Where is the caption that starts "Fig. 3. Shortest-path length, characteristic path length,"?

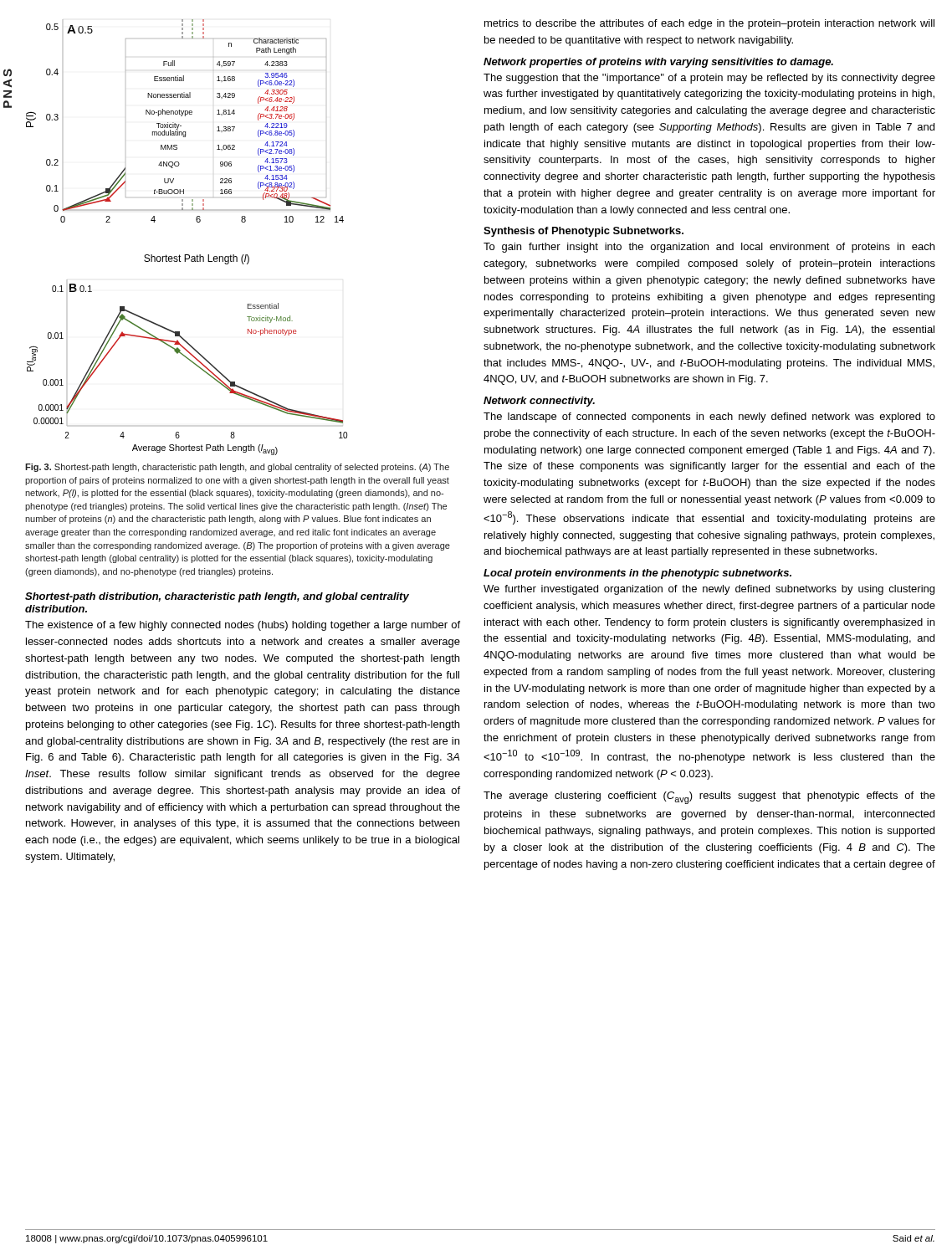(238, 519)
